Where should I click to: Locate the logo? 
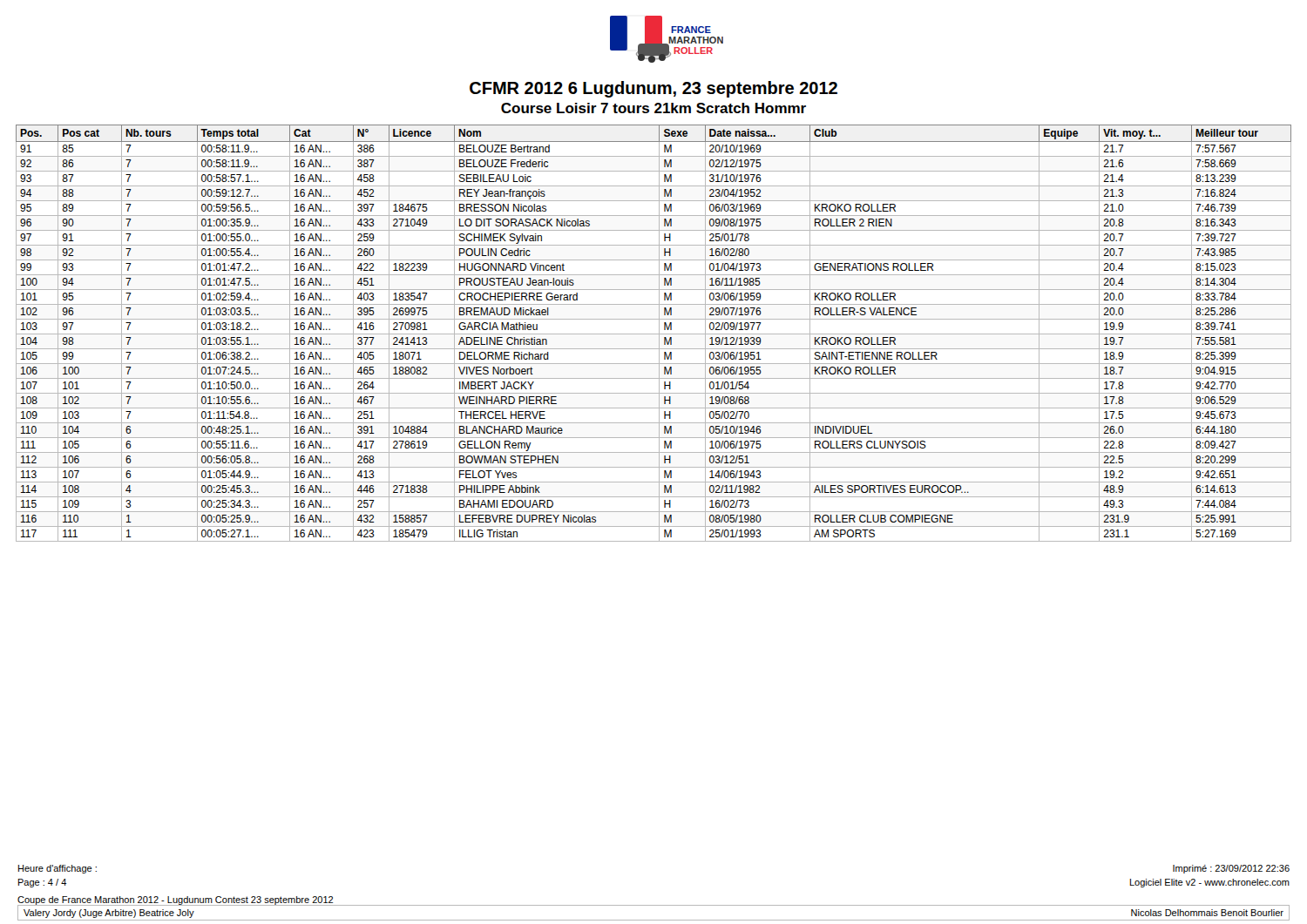click(654, 37)
